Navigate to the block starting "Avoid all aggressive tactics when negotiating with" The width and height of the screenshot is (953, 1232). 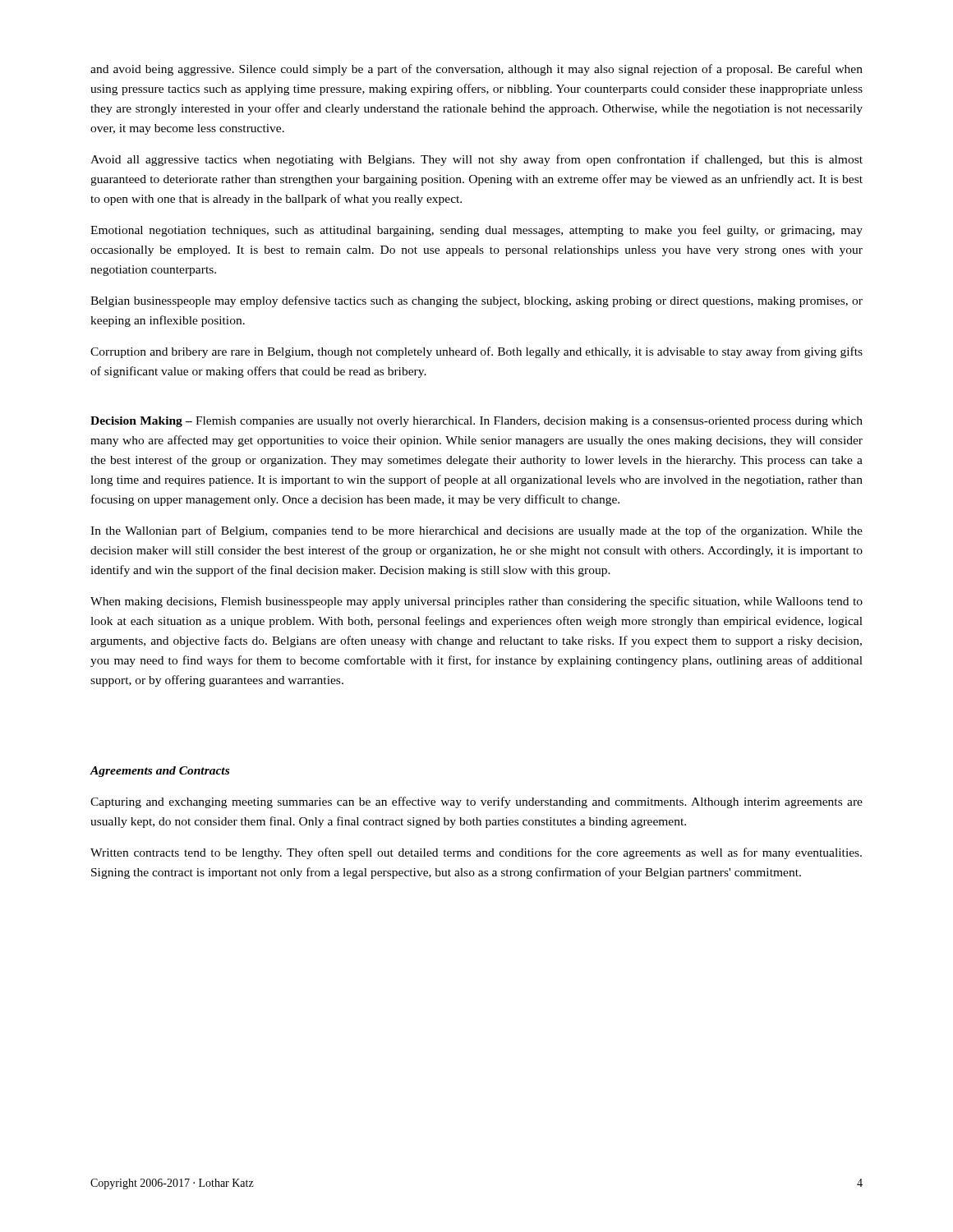click(x=476, y=179)
